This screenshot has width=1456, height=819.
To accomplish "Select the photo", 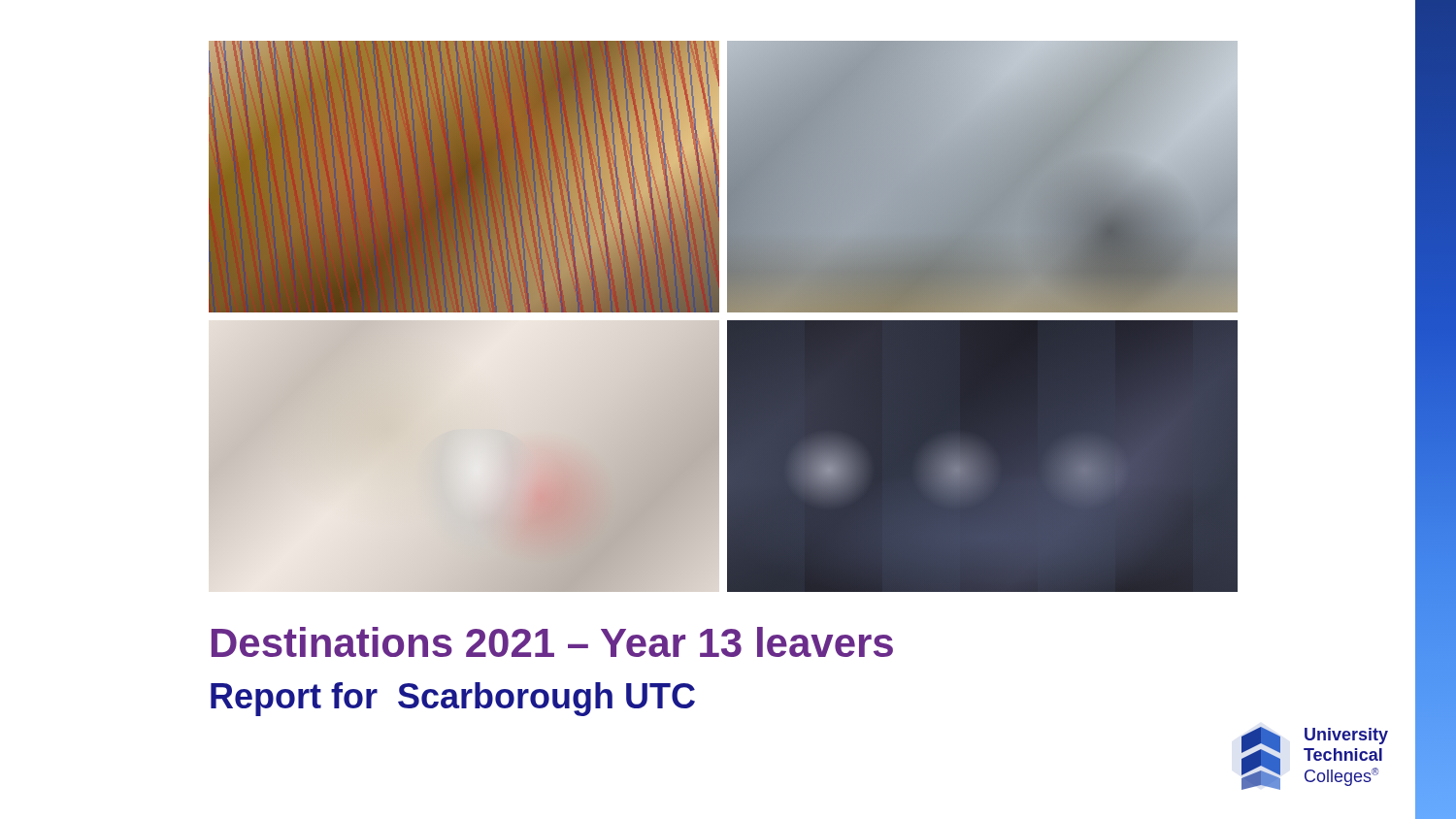I will click(x=723, y=316).
